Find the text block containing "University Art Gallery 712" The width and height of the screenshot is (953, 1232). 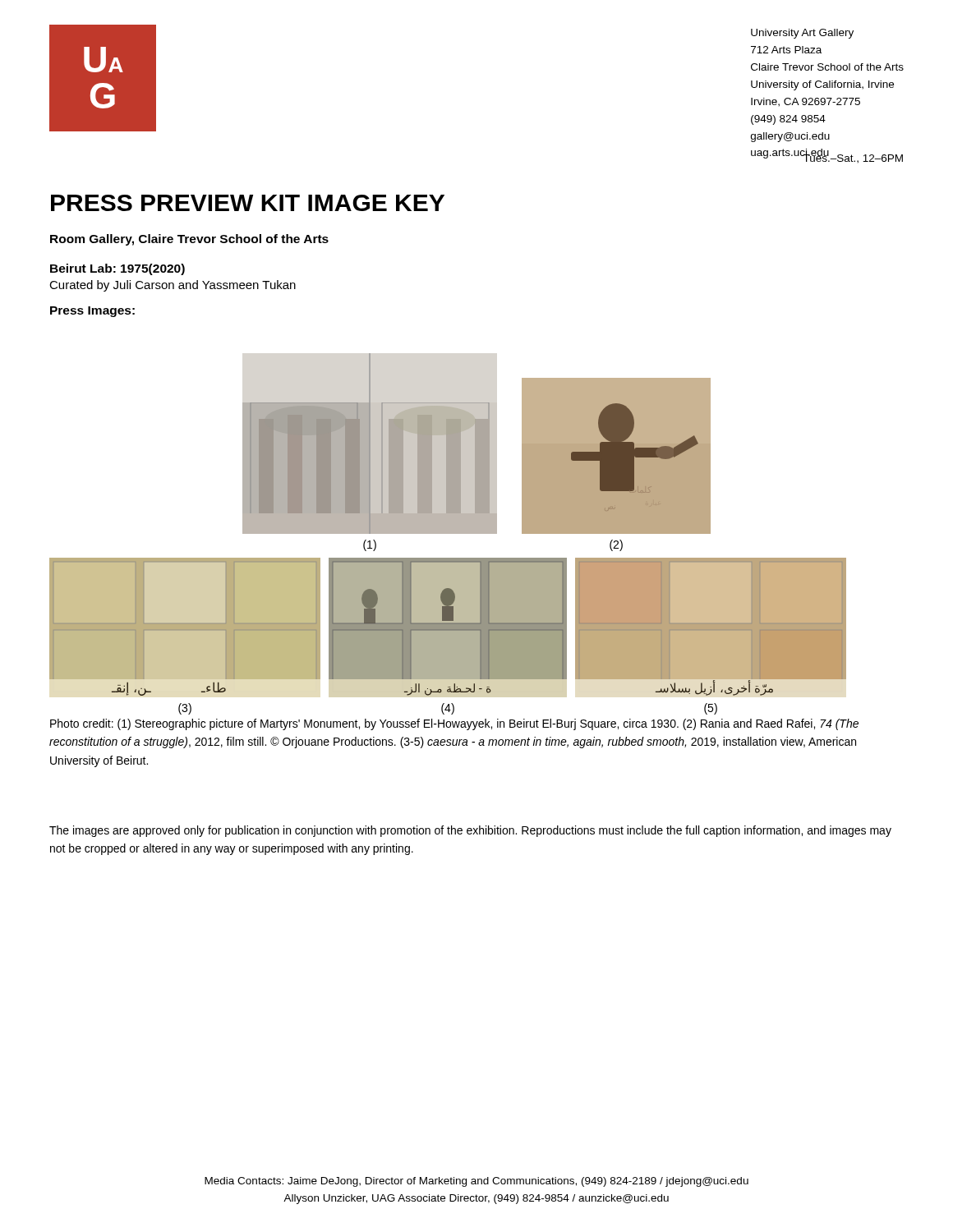point(827,93)
